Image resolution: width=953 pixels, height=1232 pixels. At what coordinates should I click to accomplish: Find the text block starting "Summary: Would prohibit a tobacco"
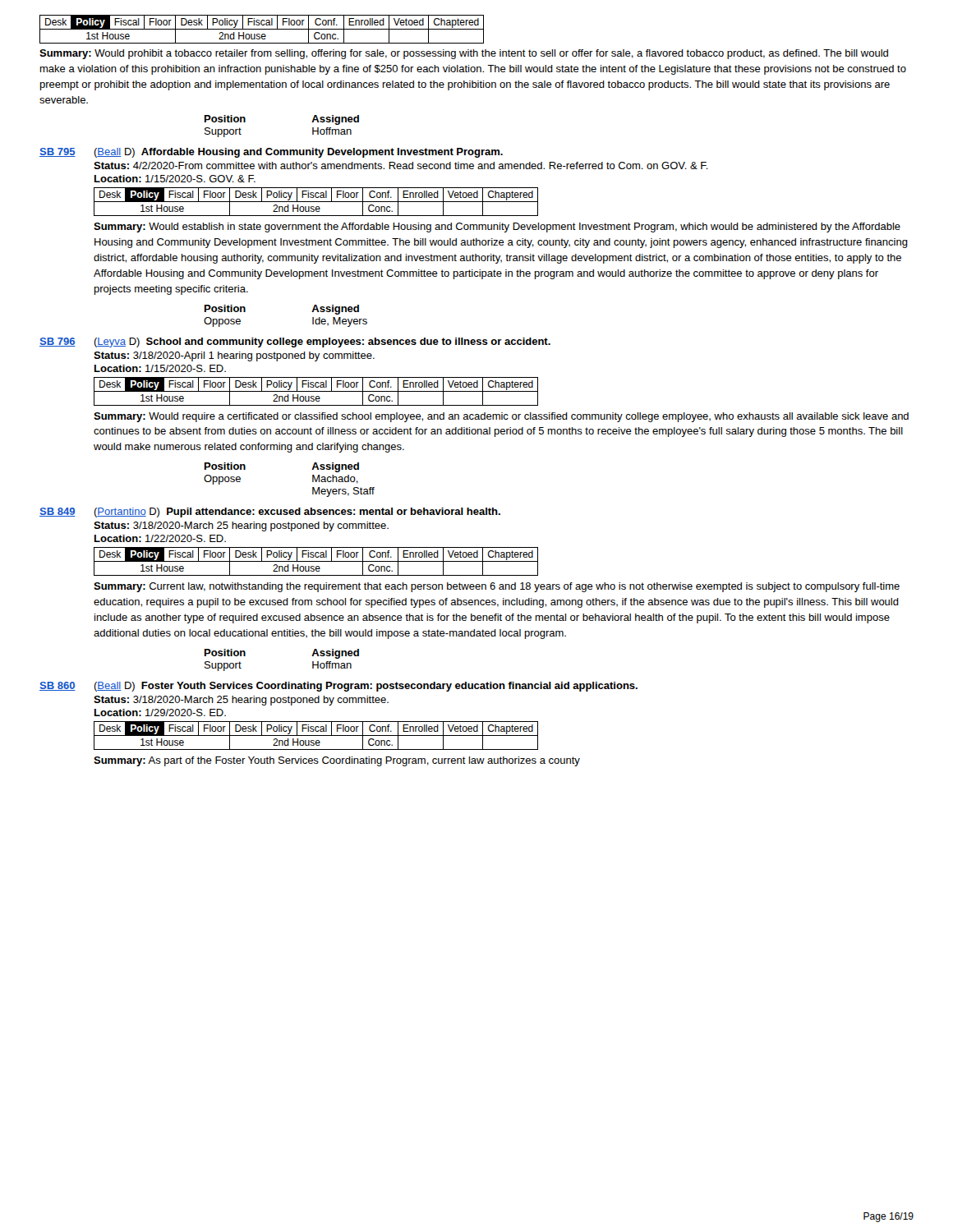pos(473,76)
